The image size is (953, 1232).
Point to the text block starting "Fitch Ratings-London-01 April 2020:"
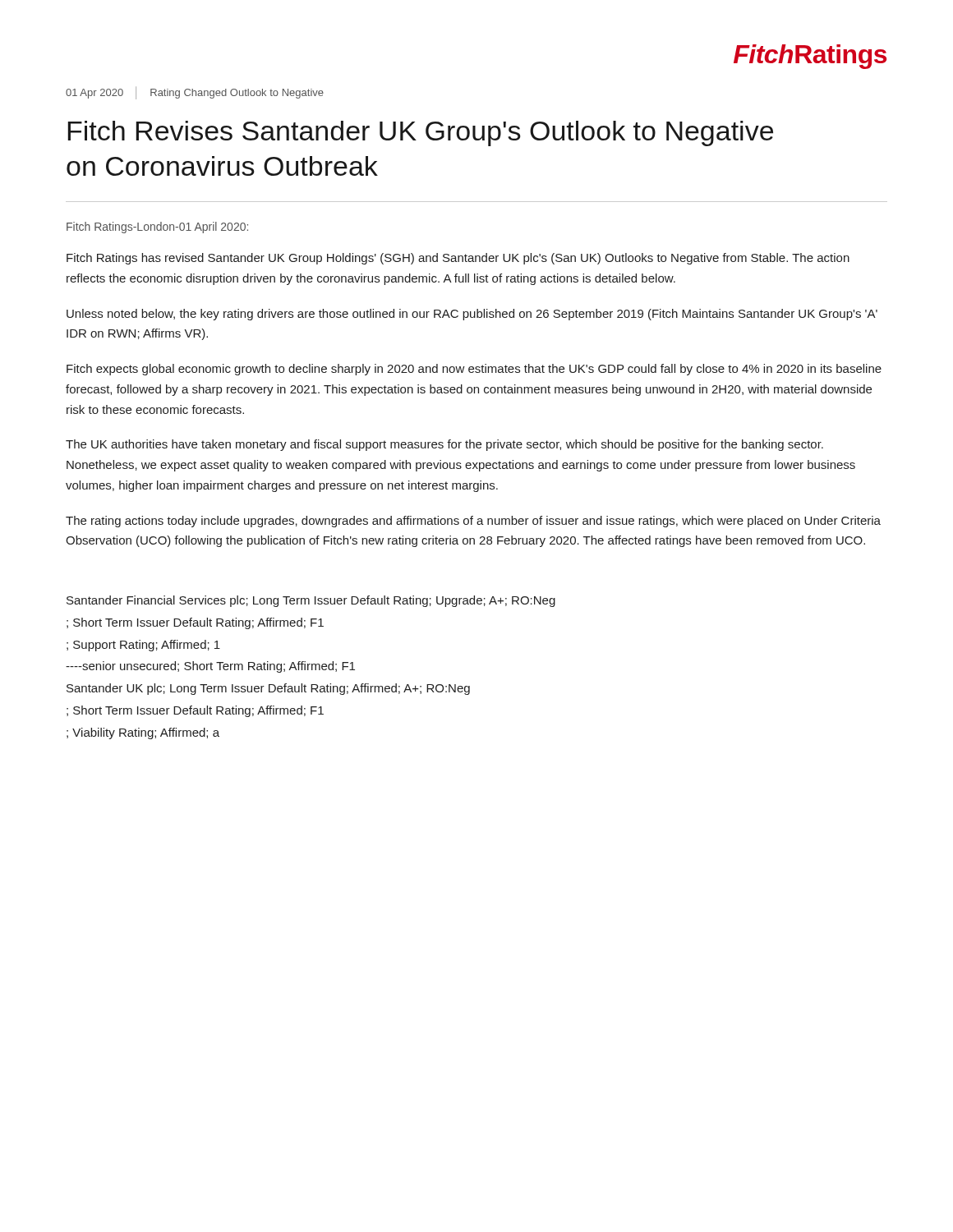tap(157, 227)
